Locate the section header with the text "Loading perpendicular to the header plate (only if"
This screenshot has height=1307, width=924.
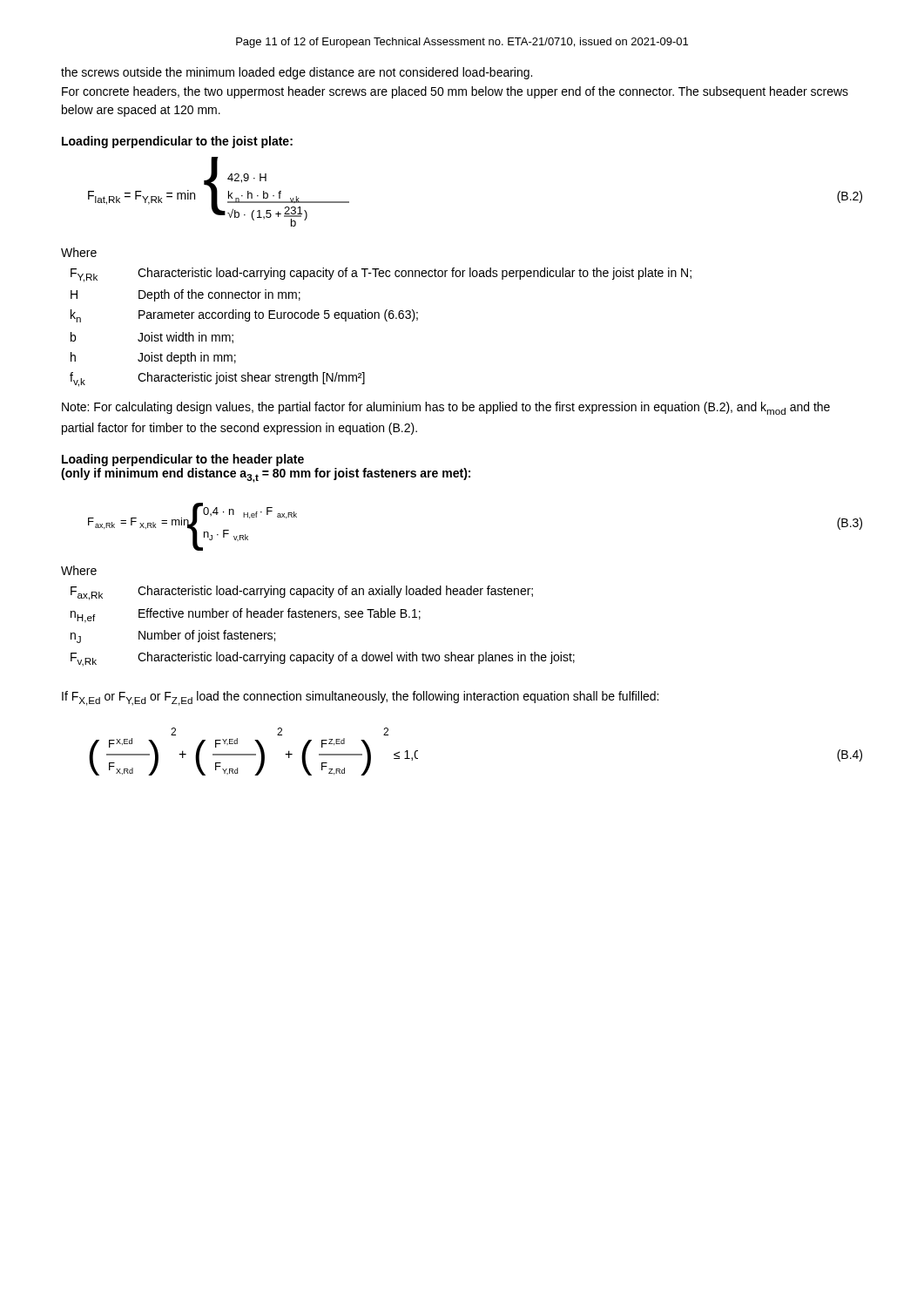[x=266, y=467]
